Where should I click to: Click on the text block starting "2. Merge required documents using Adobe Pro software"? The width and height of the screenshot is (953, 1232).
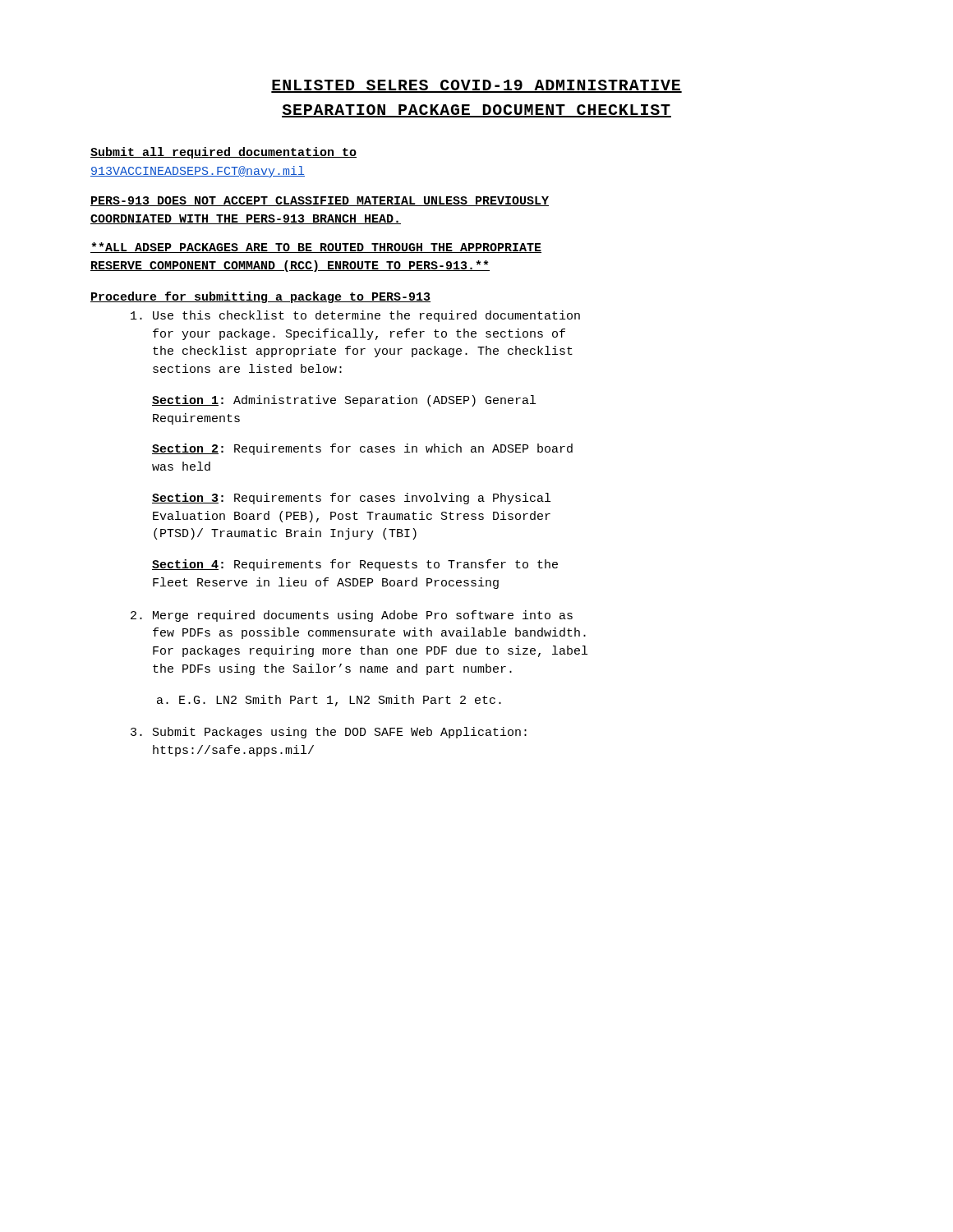(496, 659)
